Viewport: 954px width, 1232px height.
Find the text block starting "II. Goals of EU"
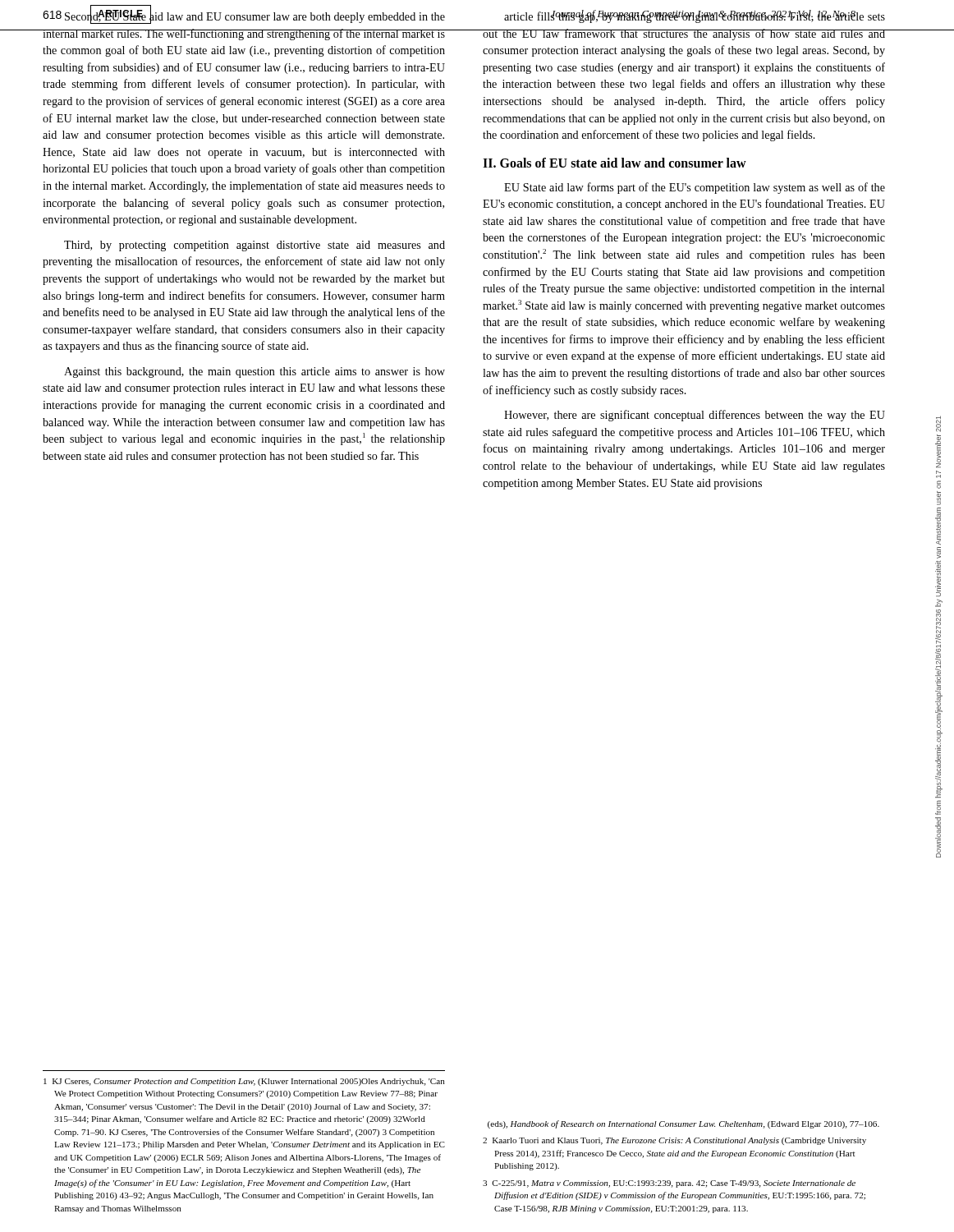click(x=614, y=163)
